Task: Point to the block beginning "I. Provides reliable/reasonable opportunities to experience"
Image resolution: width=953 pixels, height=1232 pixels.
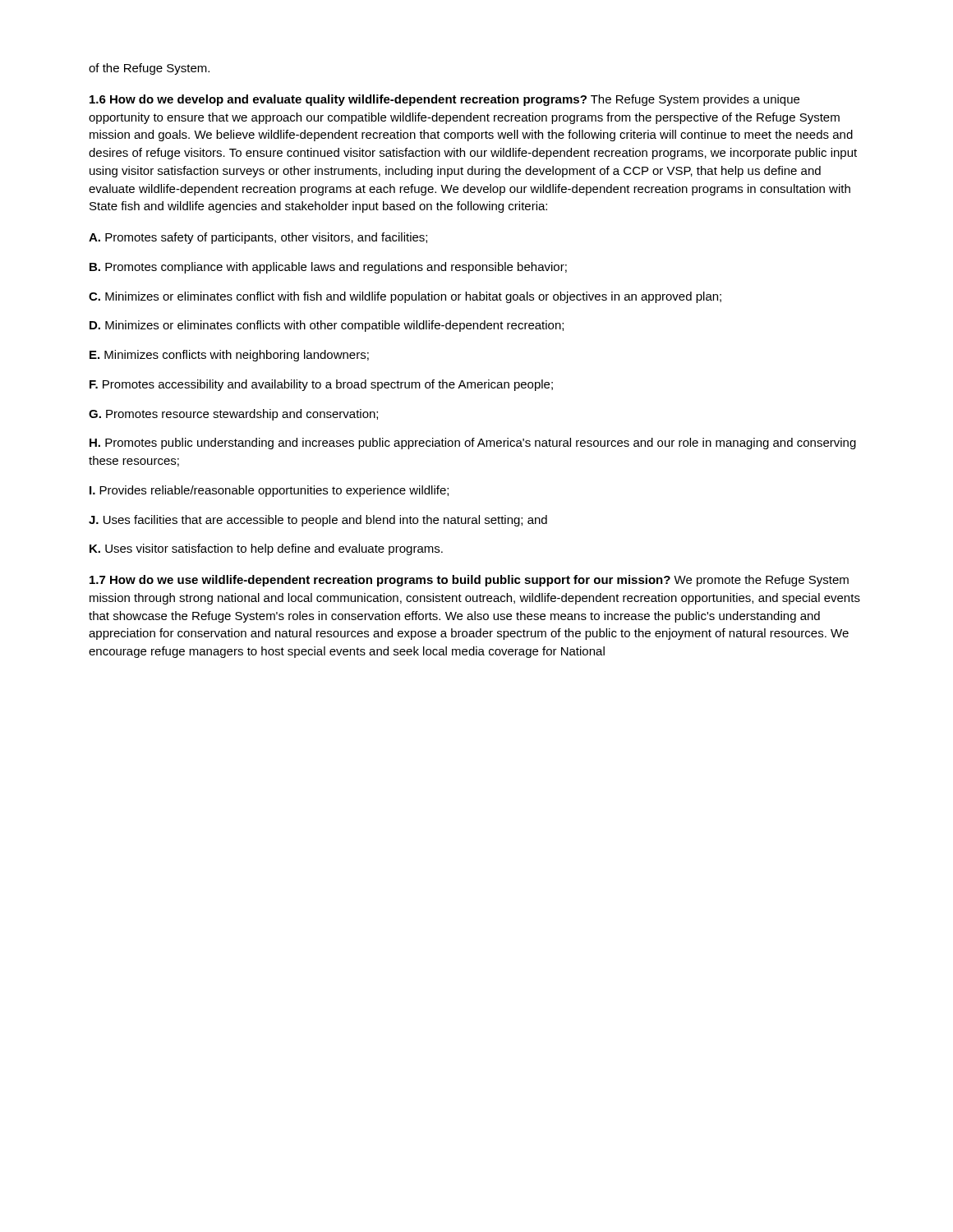Action: (269, 490)
